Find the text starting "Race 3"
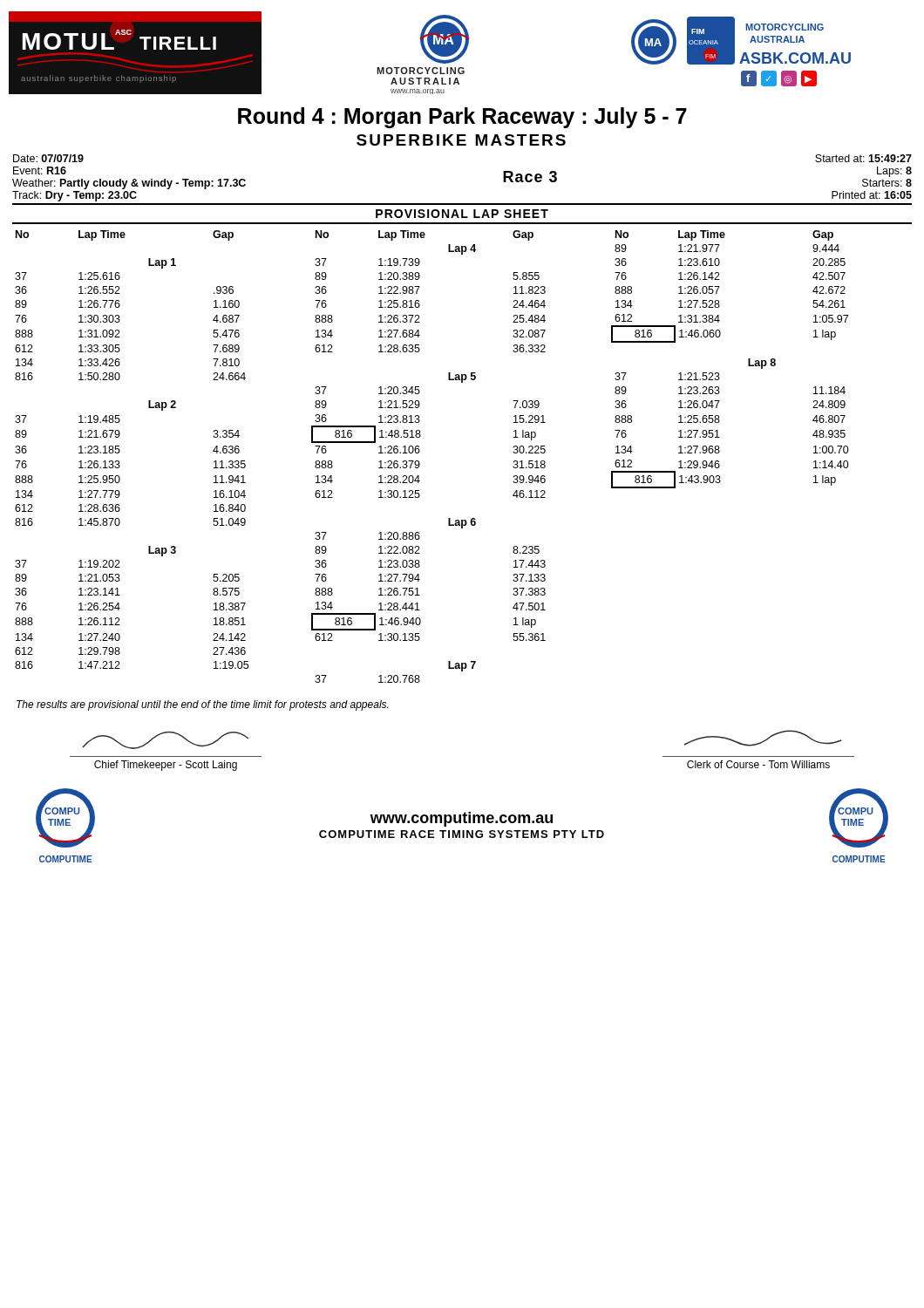Viewport: 924px width, 1308px height. [x=530, y=177]
